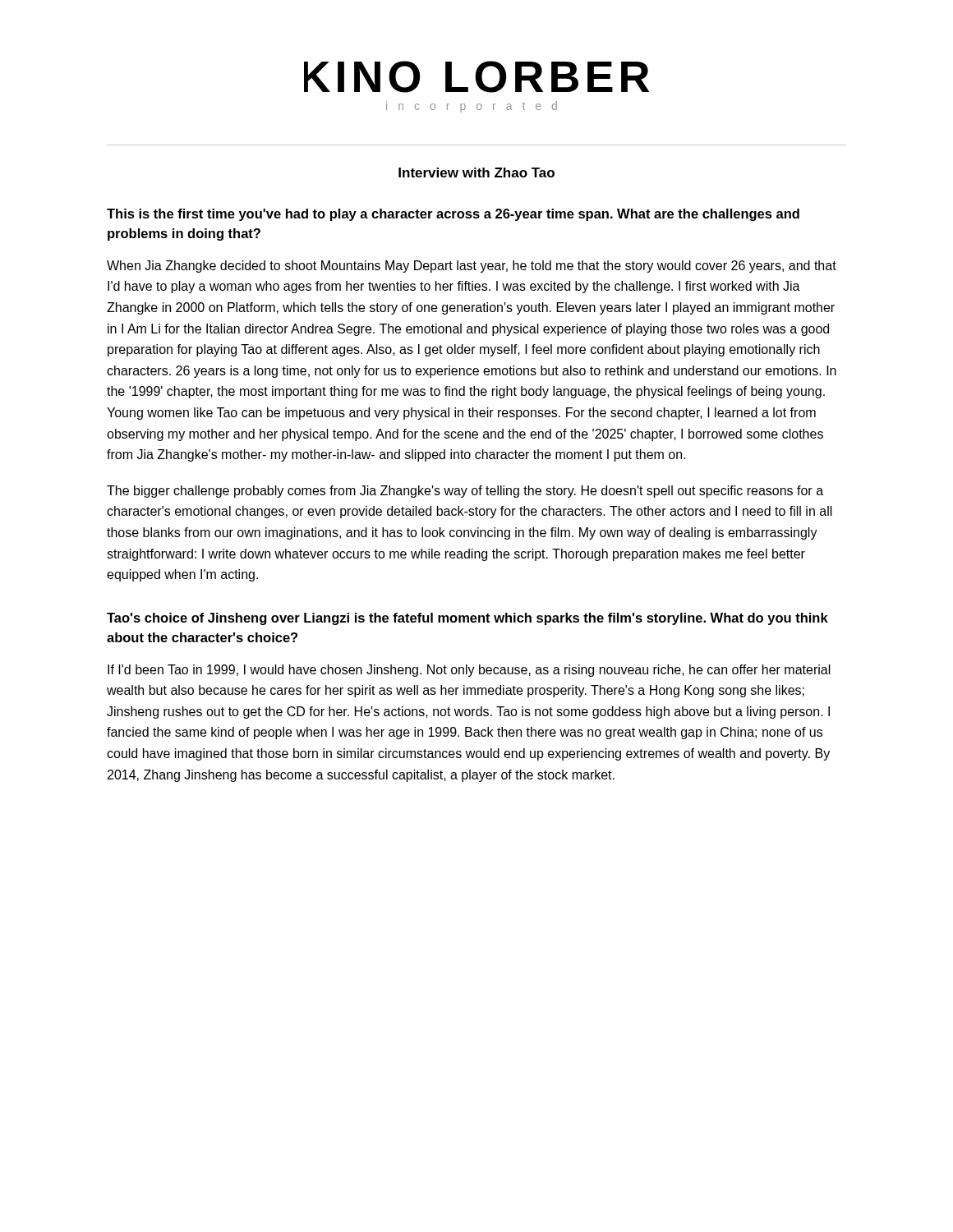Find "Interview with Zhao Tao" on this page
The width and height of the screenshot is (953, 1232).
tap(476, 173)
